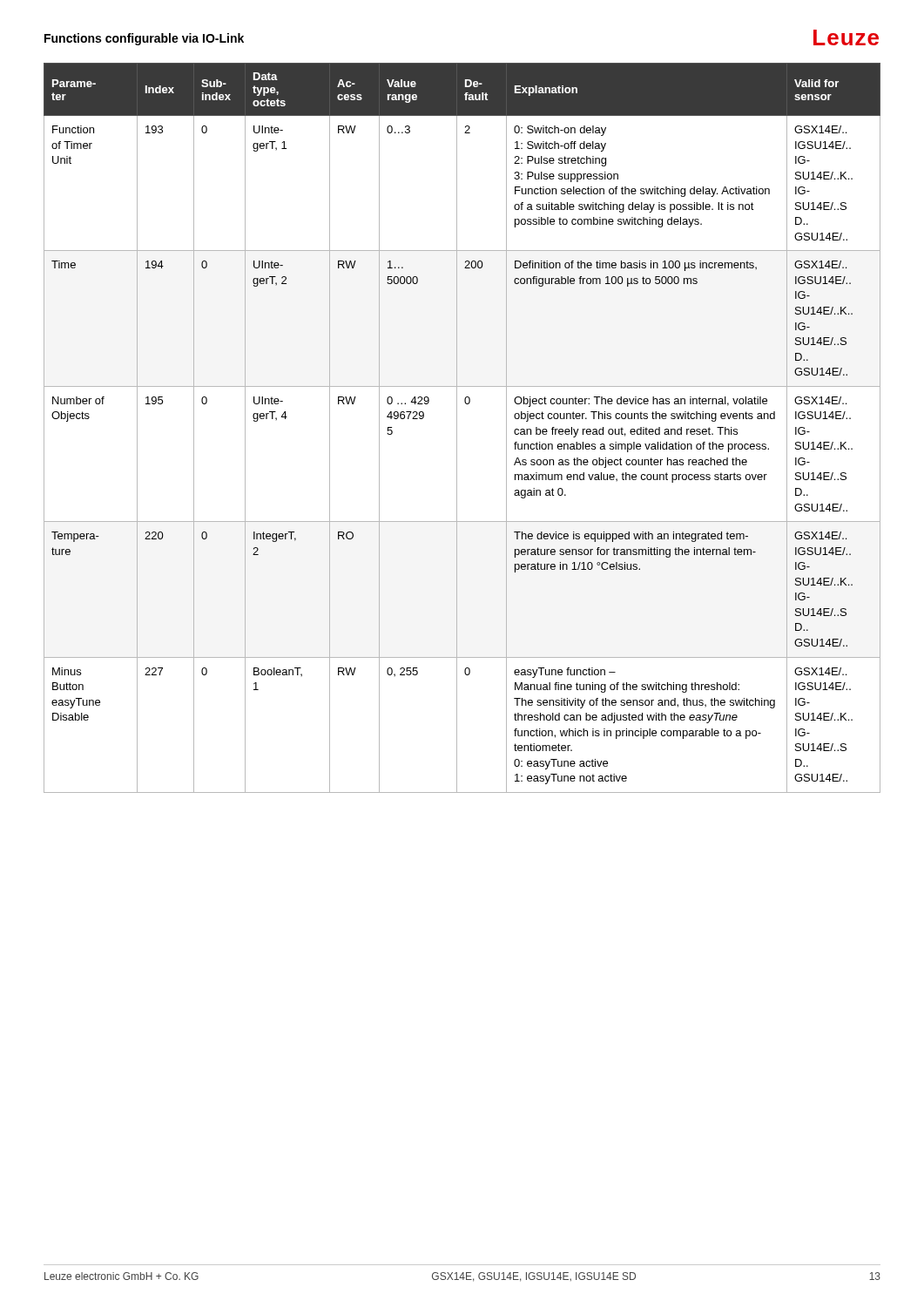Locate the table with the text "Ac- cess"
The image size is (924, 1307).
click(x=462, y=428)
